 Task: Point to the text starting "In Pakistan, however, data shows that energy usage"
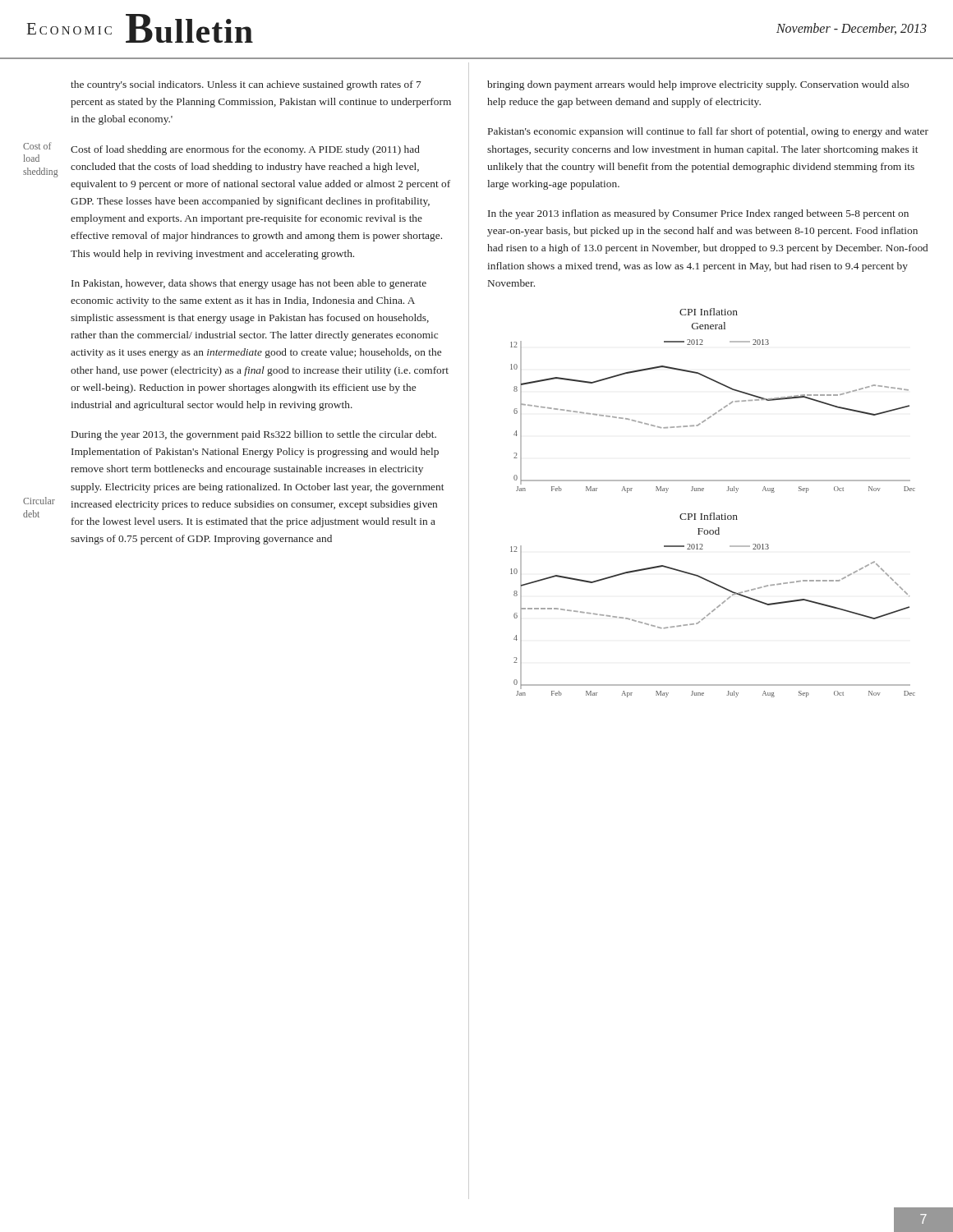coord(260,344)
